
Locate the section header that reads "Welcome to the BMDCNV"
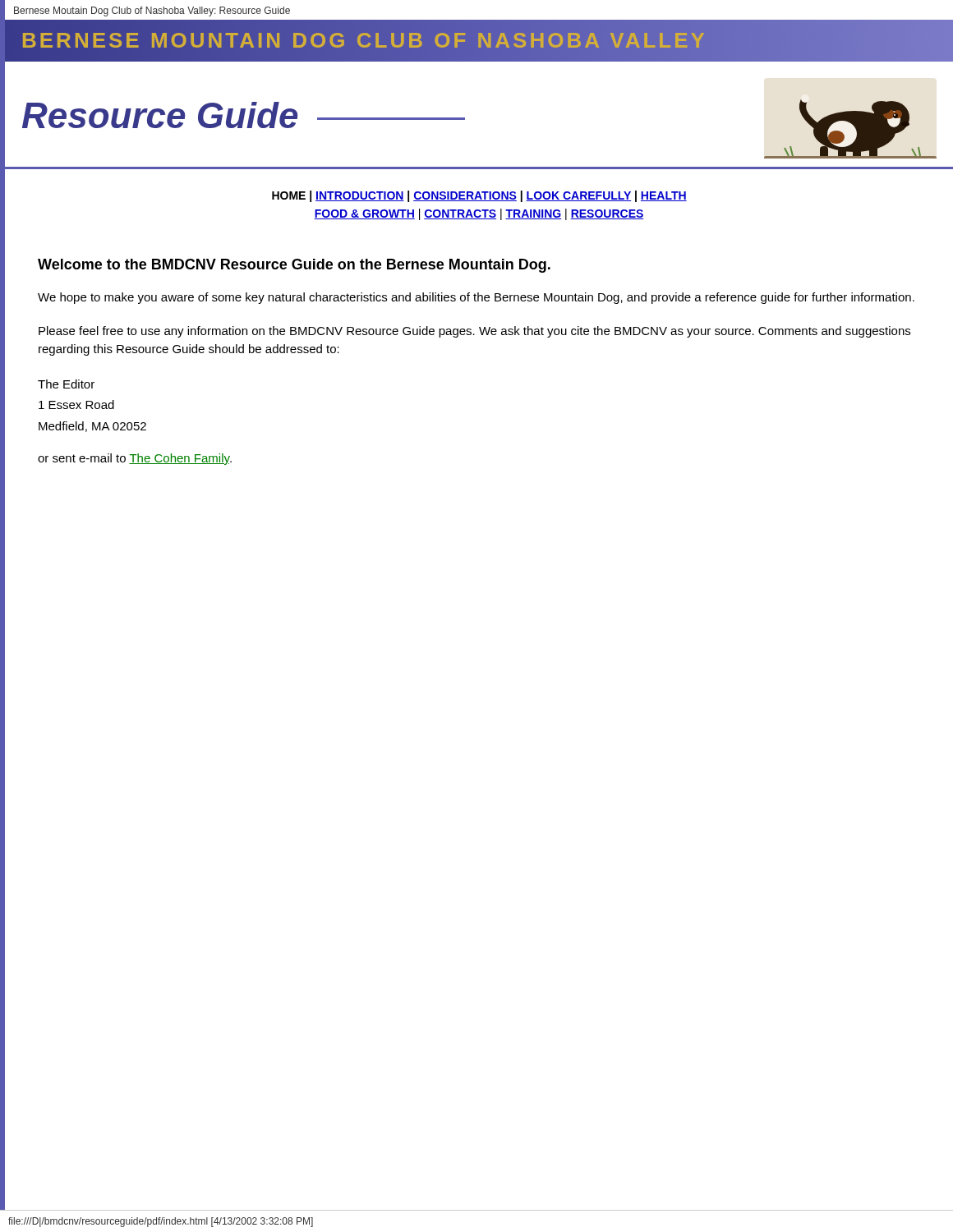[x=294, y=264]
